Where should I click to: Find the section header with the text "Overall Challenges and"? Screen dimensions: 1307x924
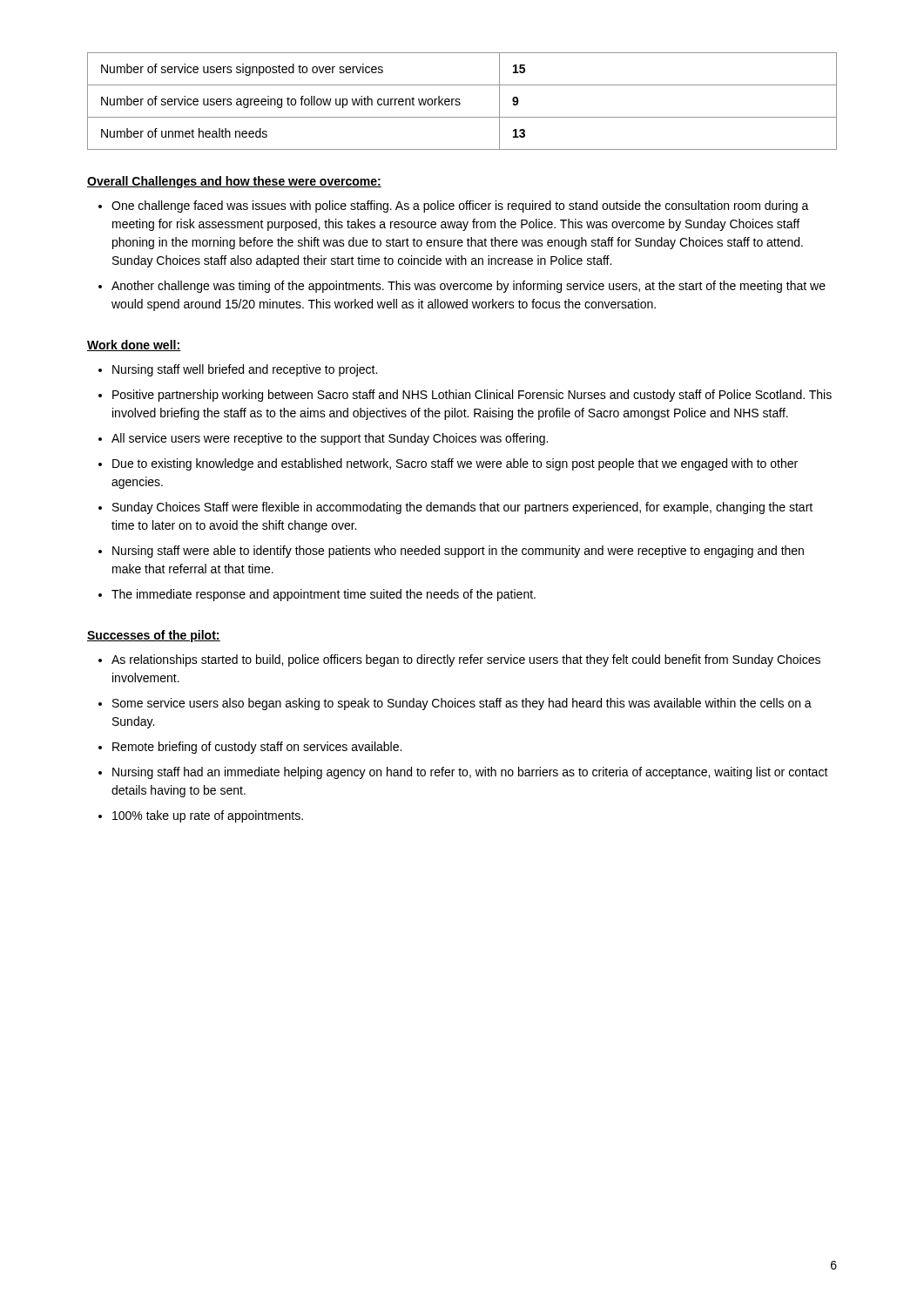(x=234, y=181)
